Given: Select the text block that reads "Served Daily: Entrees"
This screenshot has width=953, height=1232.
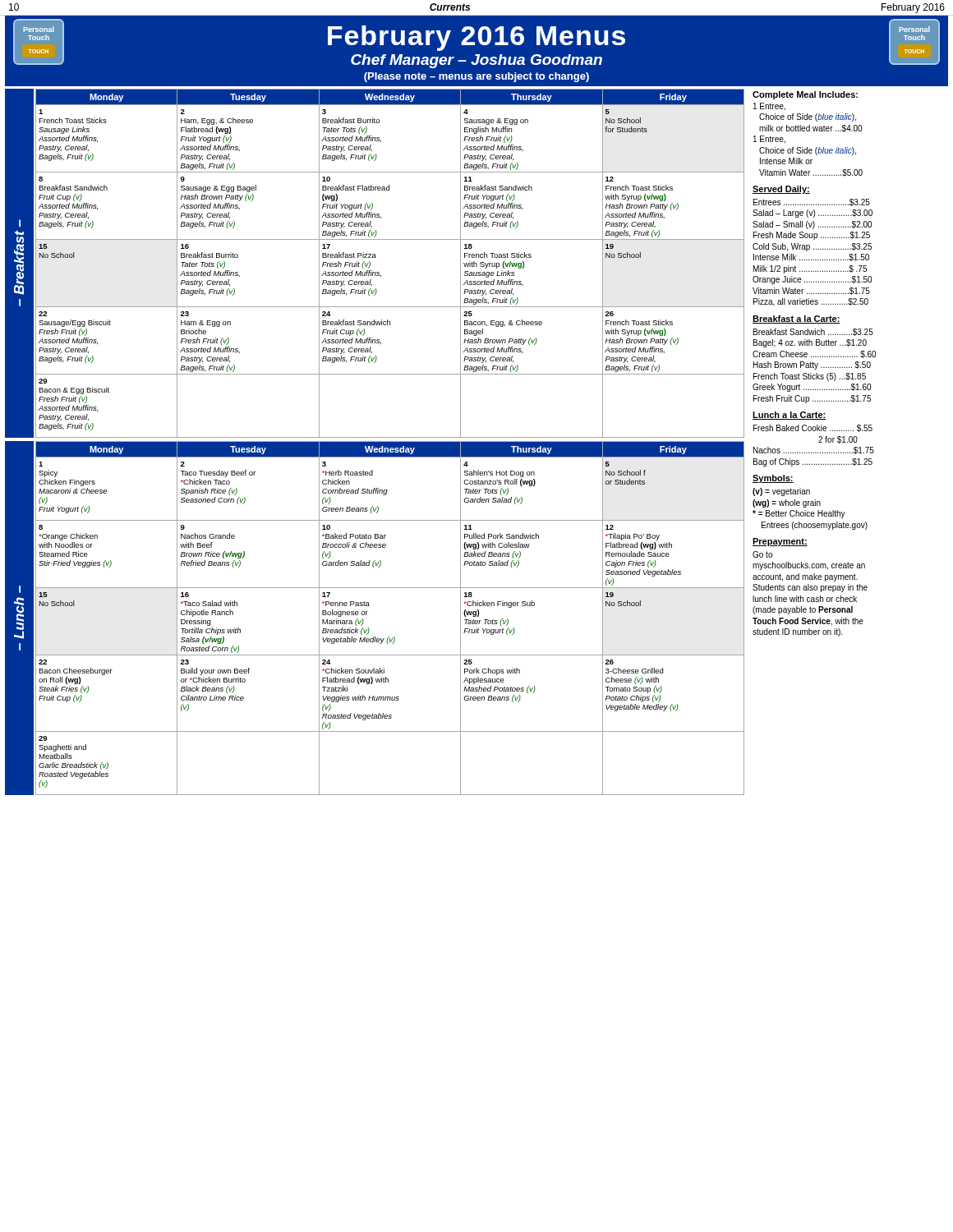Looking at the screenshot, I should pyautogui.click(x=850, y=246).
